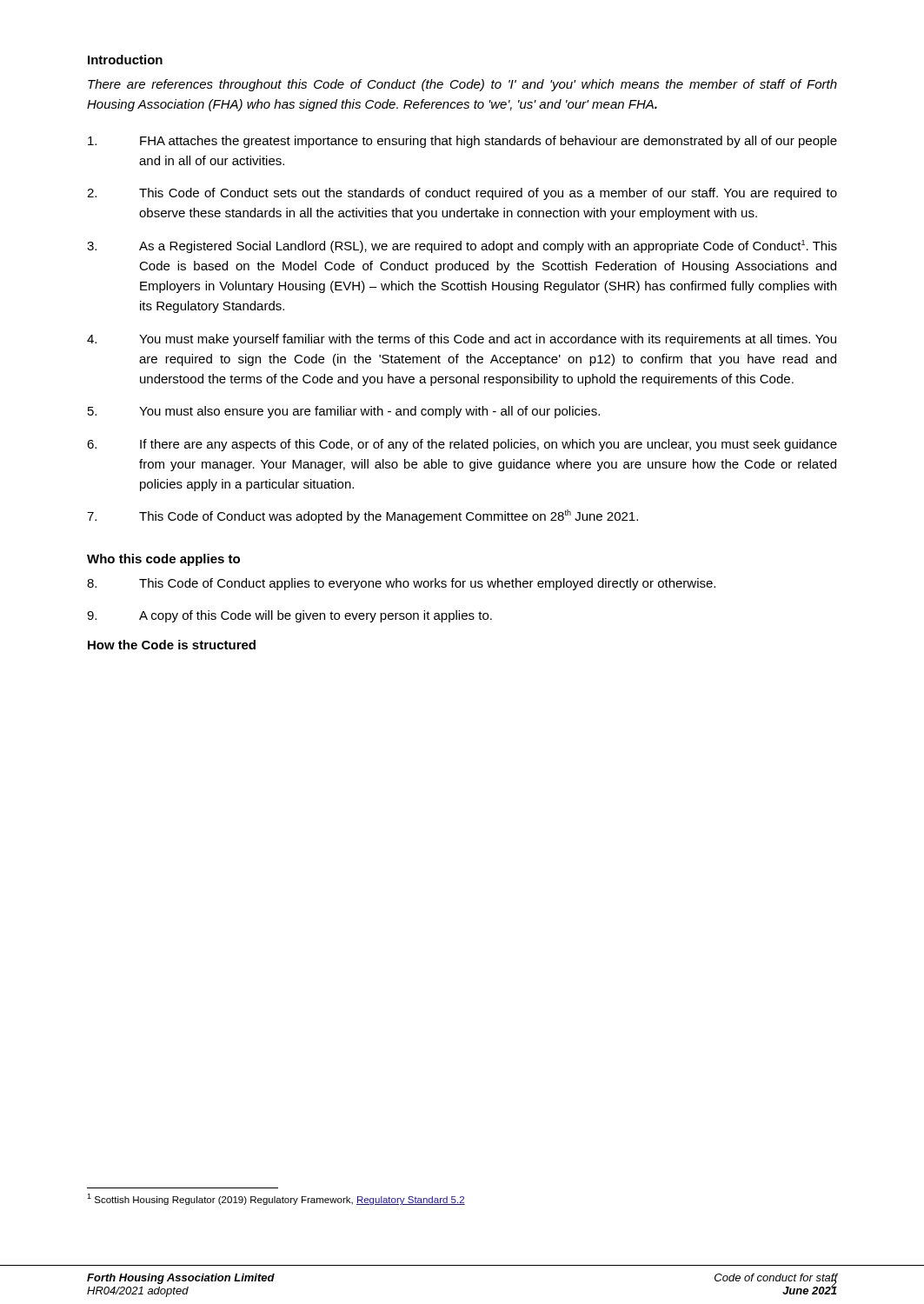Screen dimensions: 1304x924
Task: Click on the list item with the text "5. You must also ensure you"
Action: 462,411
